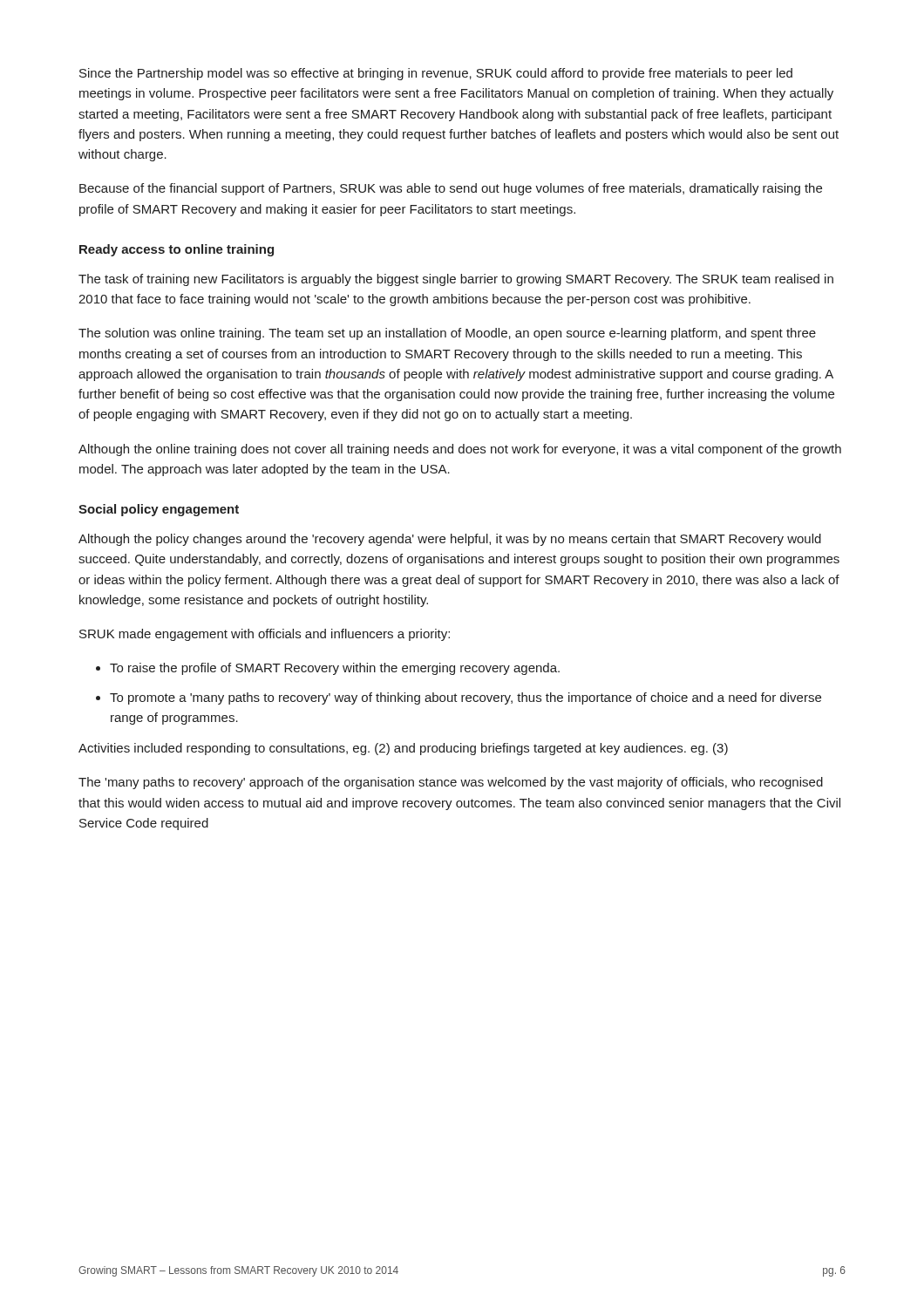Navigate to the block starting "The solution was online training. The"

click(462, 373)
